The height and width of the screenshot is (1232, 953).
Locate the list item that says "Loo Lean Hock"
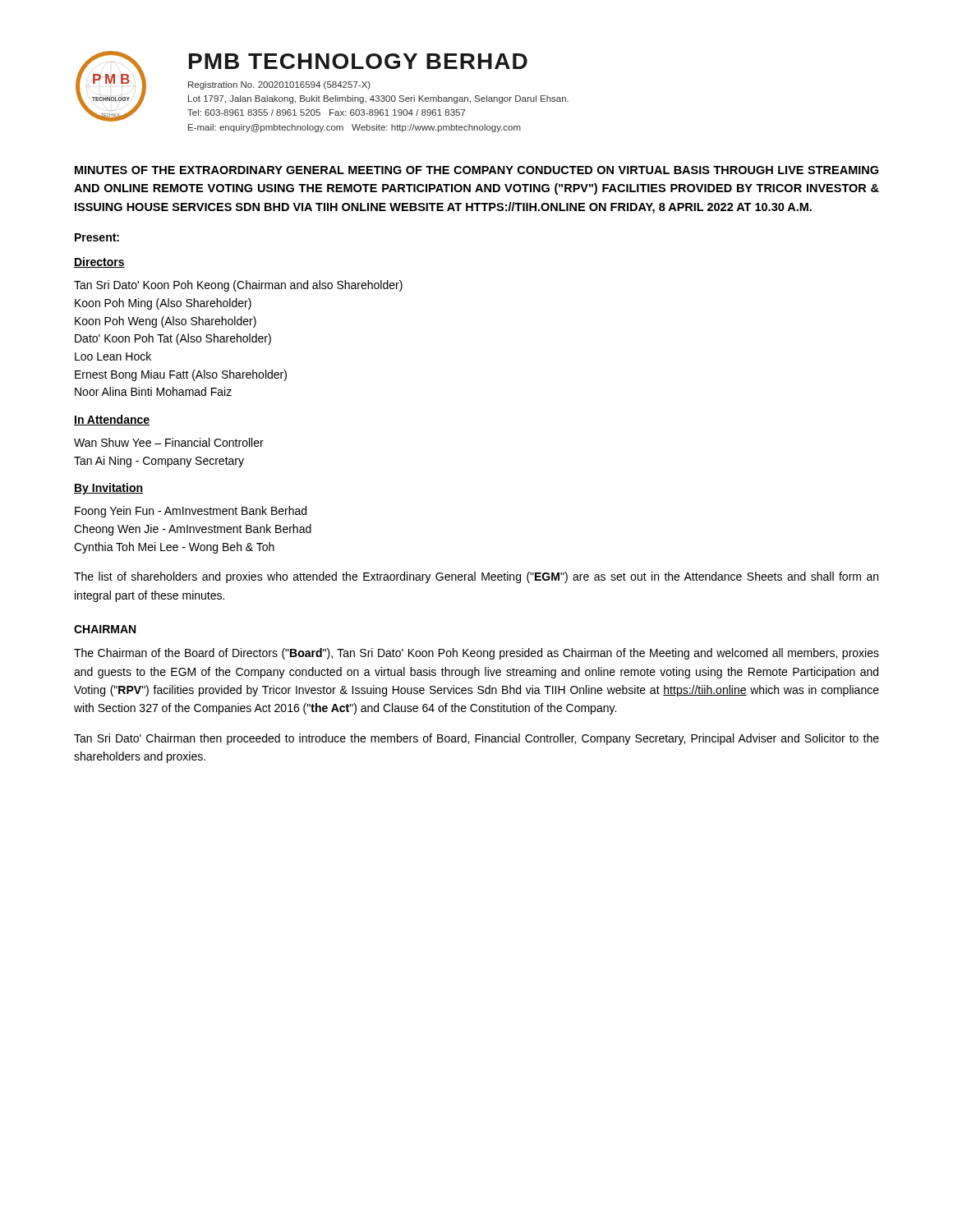pyautogui.click(x=113, y=356)
